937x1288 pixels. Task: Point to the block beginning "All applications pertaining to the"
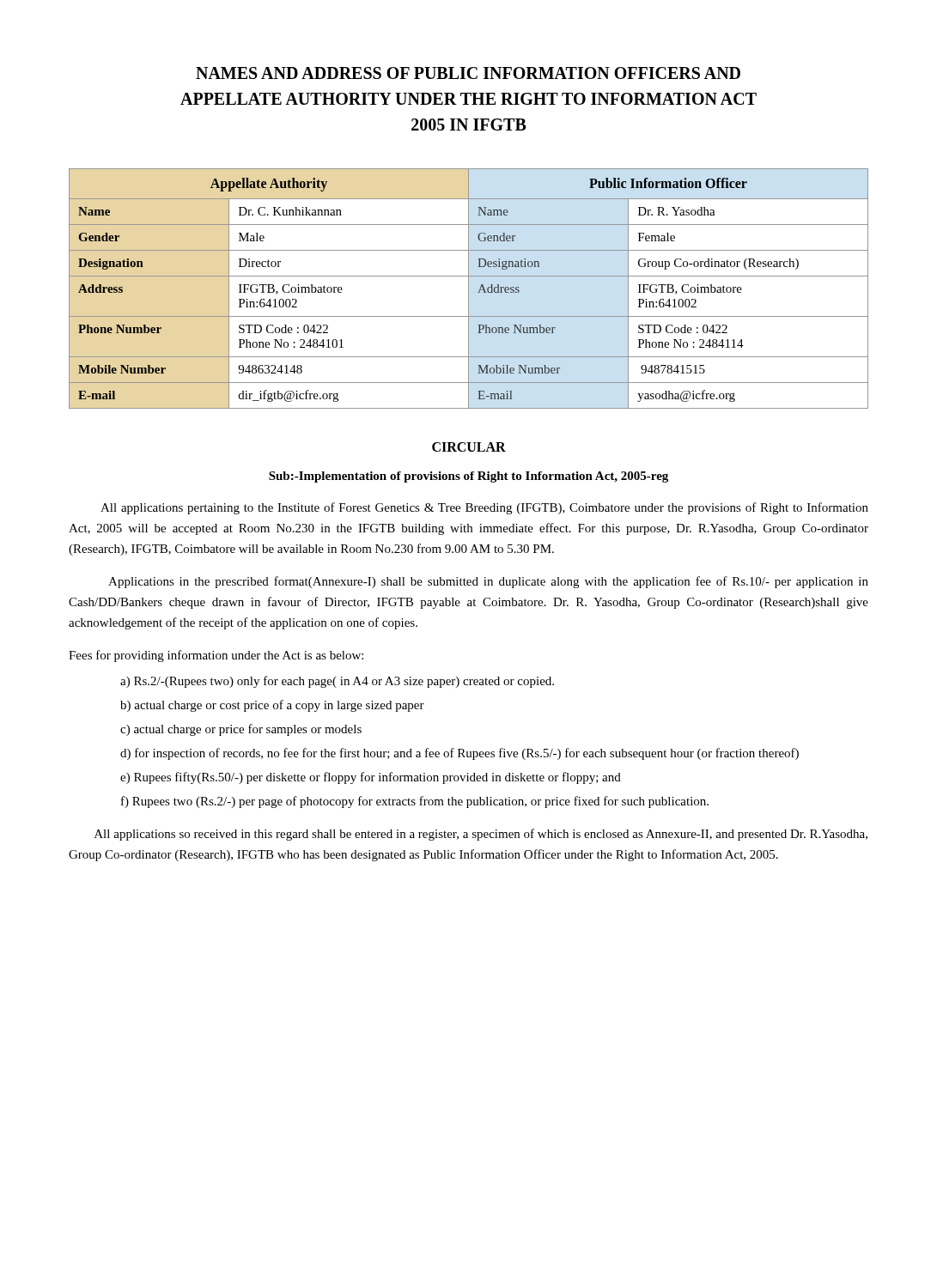(x=468, y=528)
